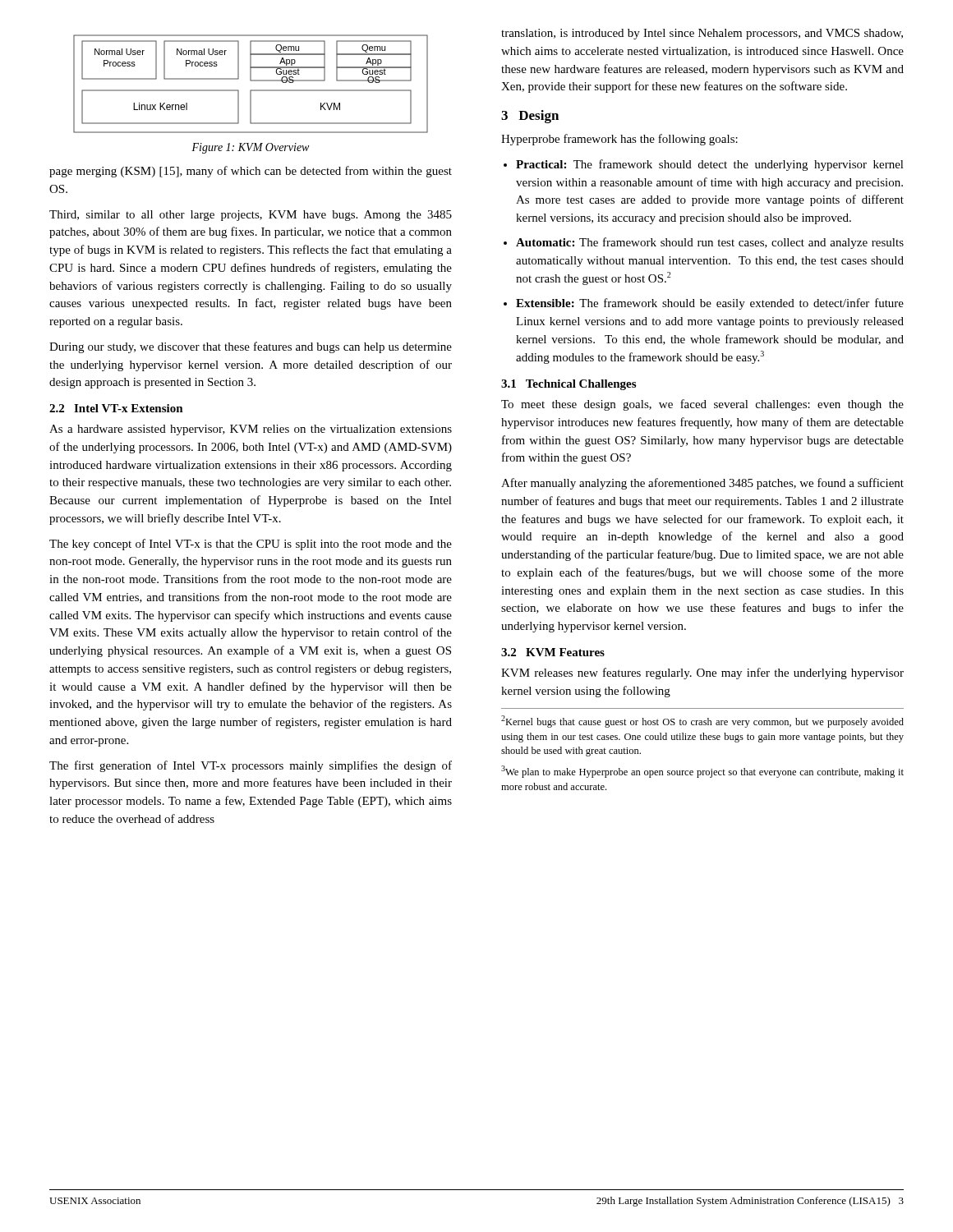Find the text block with the text "As a hardware assisted hypervisor, KVM relies on"
The height and width of the screenshot is (1232, 953).
pos(251,473)
